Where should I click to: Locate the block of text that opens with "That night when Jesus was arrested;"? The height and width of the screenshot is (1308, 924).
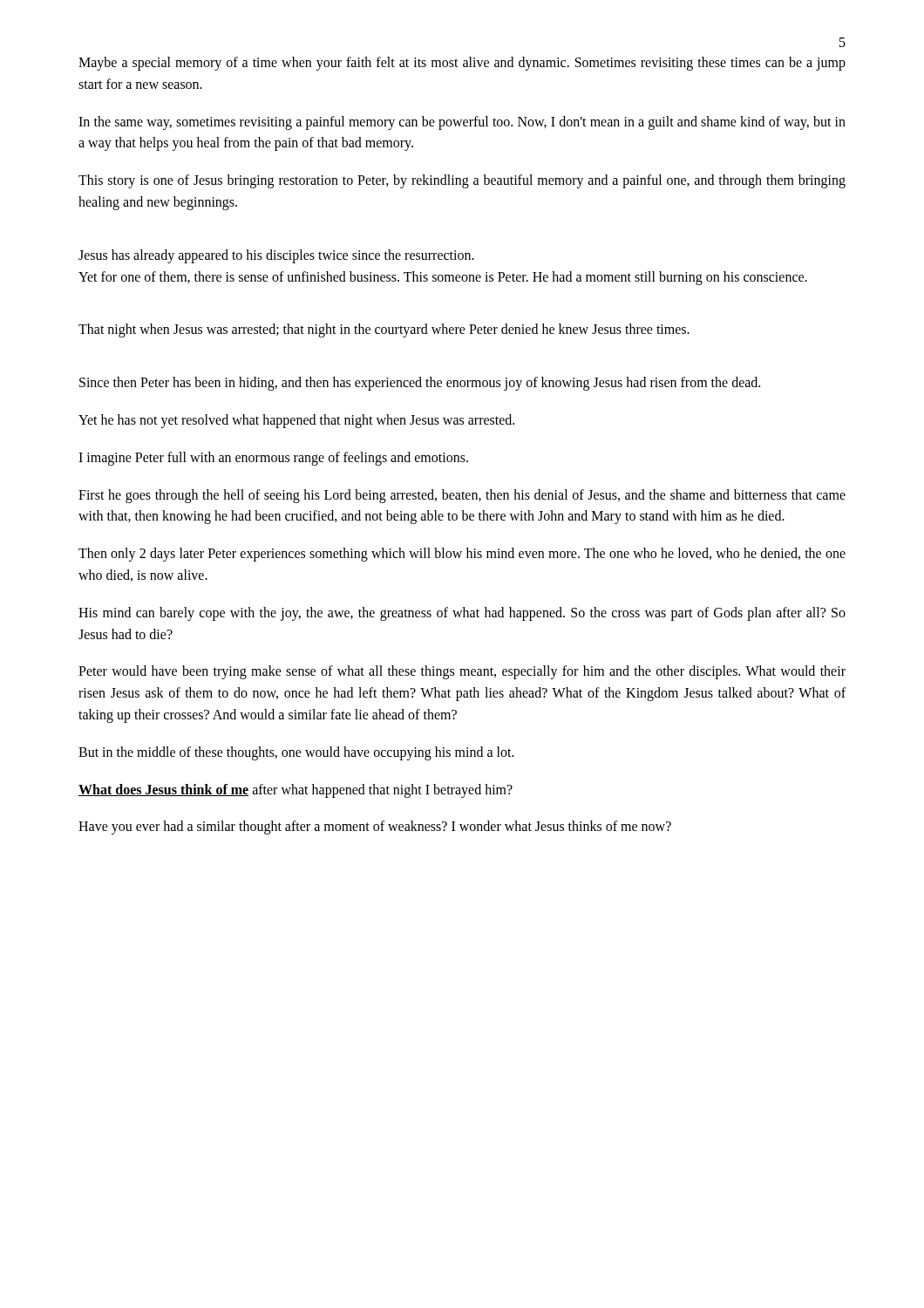(x=384, y=329)
